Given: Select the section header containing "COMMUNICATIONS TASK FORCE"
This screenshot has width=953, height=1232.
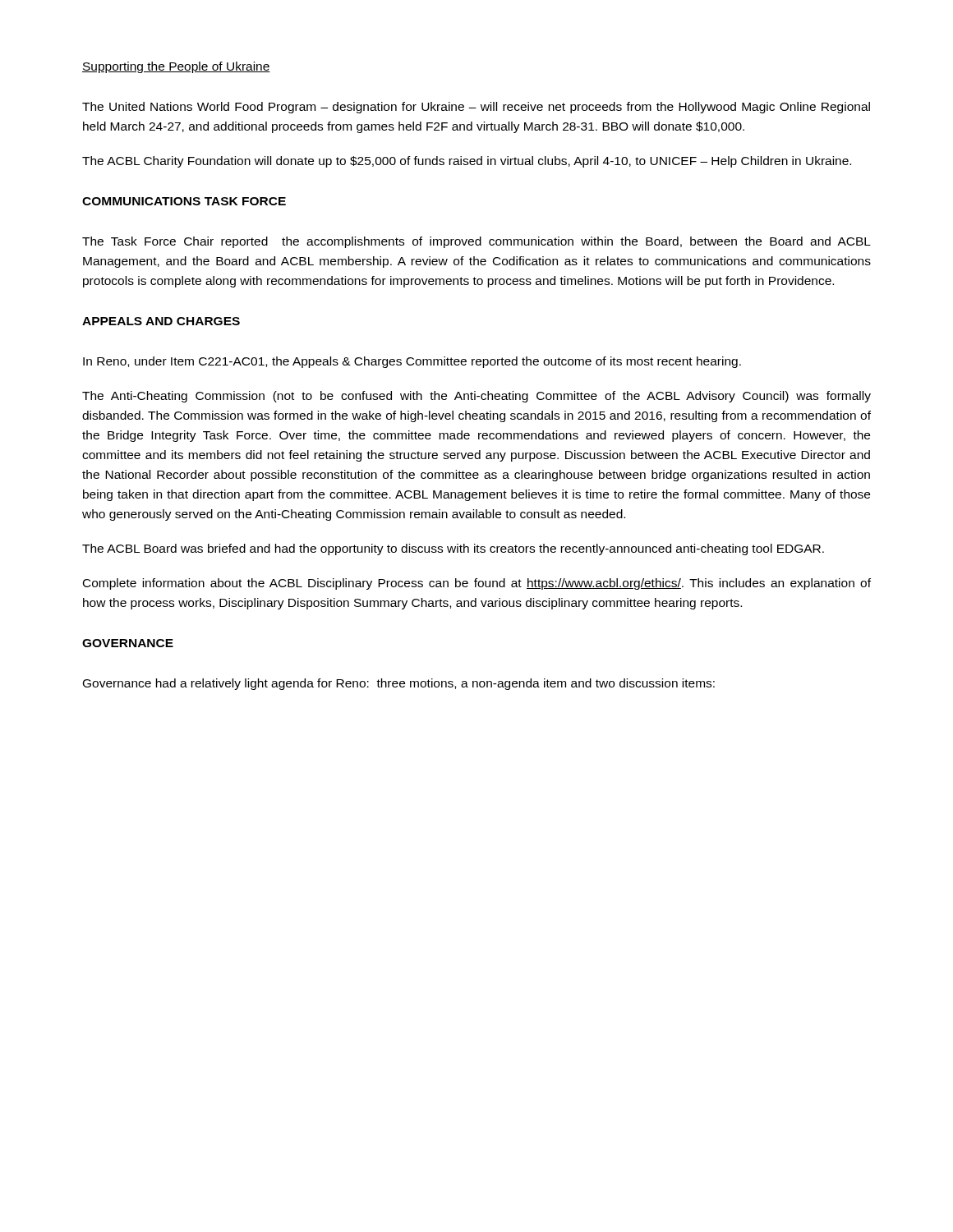Looking at the screenshot, I should pos(184,201).
